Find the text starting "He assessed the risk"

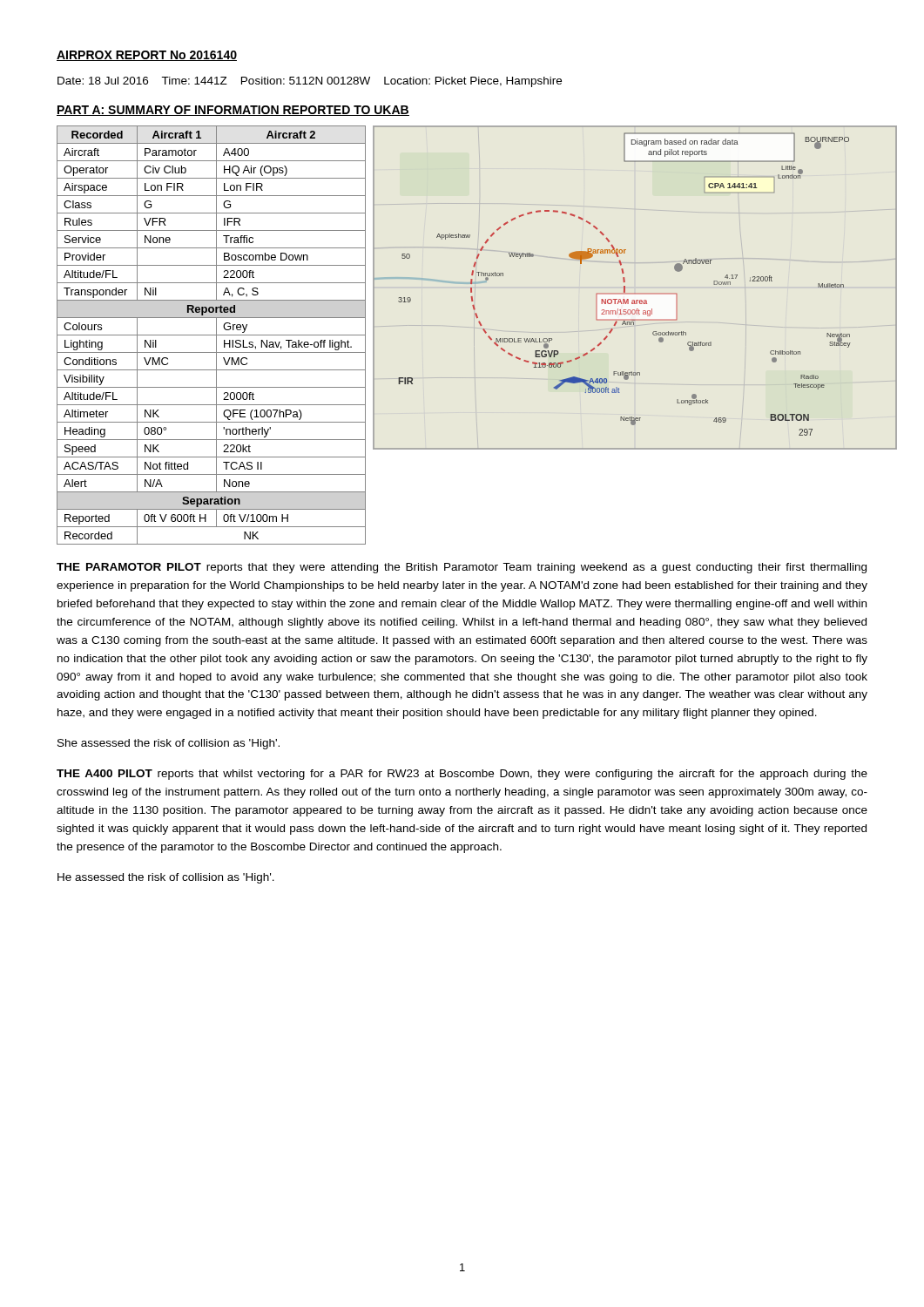pyautogui.click(x=166, y=877)
